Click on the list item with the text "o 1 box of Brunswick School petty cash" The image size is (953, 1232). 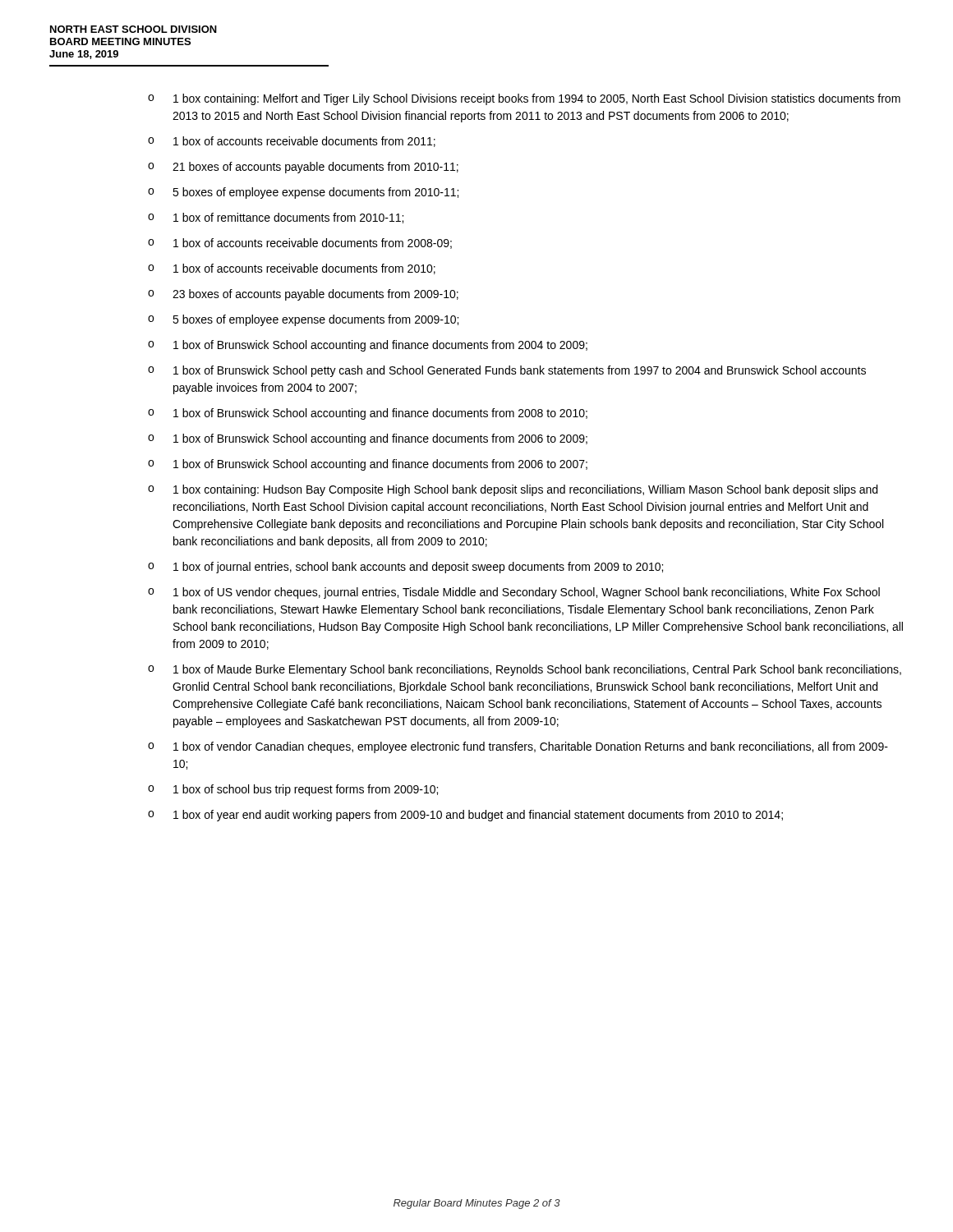click(526, 379)
